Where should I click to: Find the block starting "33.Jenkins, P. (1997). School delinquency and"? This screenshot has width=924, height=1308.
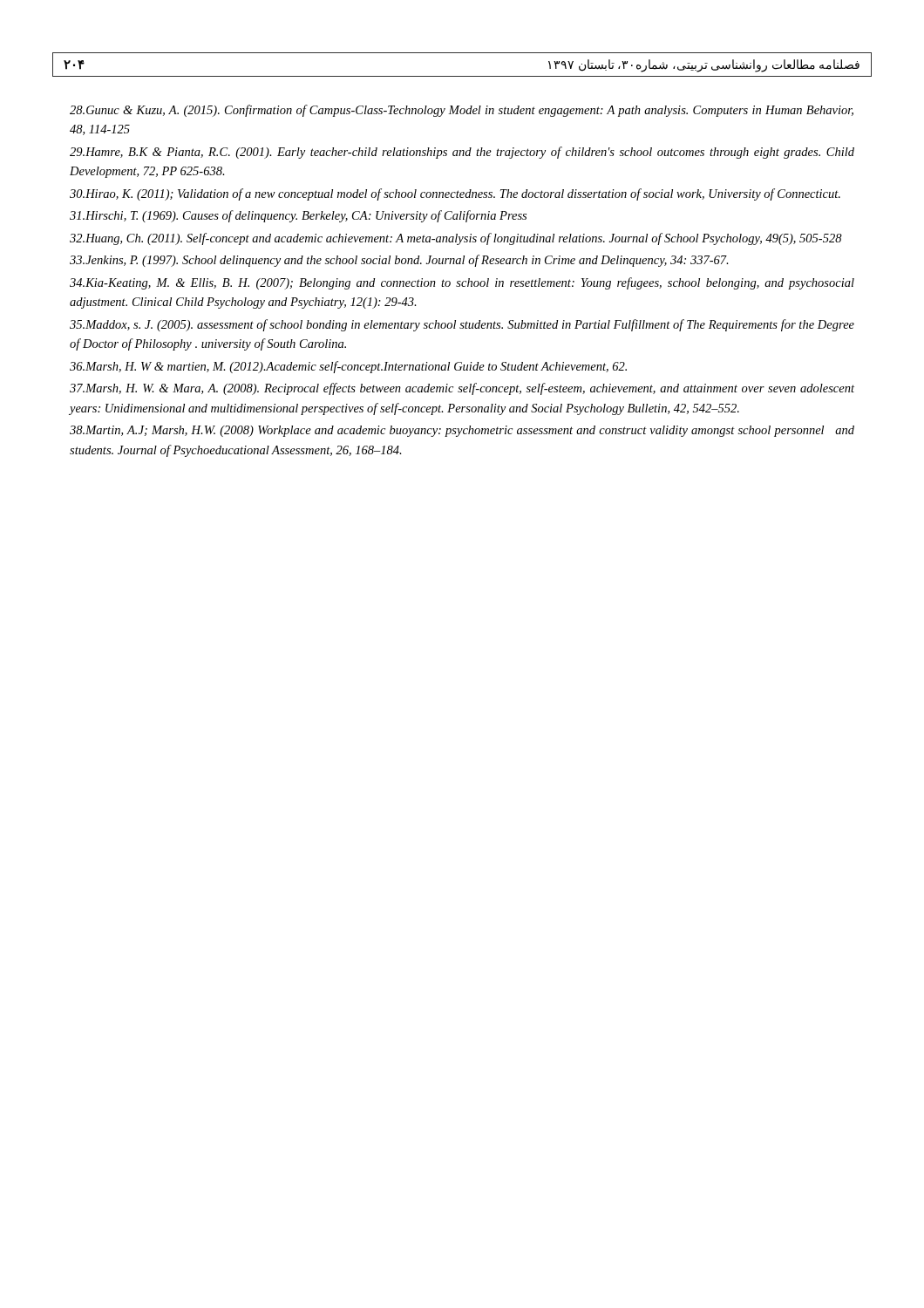(400, 260)
